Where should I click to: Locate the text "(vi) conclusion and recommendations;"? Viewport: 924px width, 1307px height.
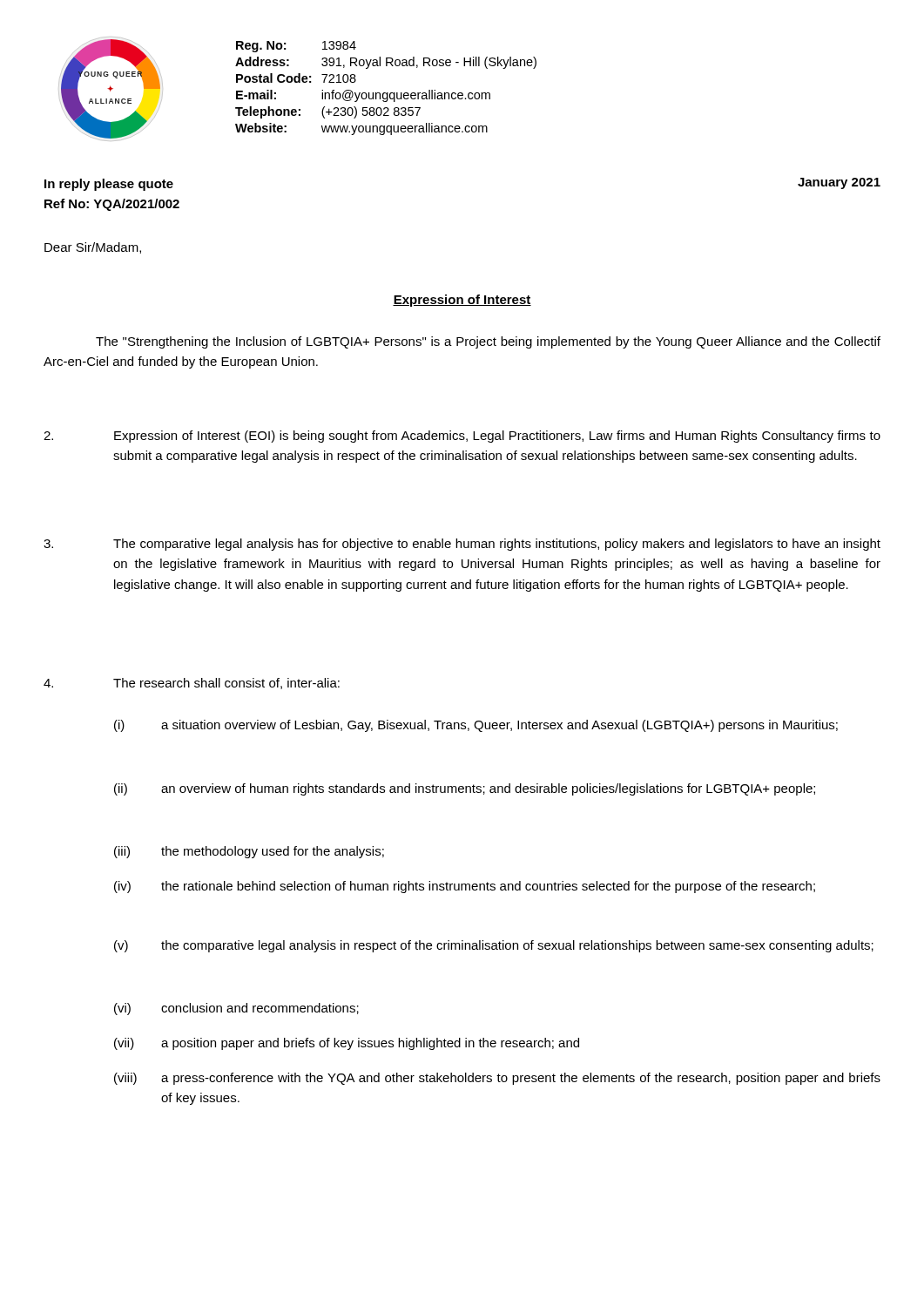tap(236, 1009)
